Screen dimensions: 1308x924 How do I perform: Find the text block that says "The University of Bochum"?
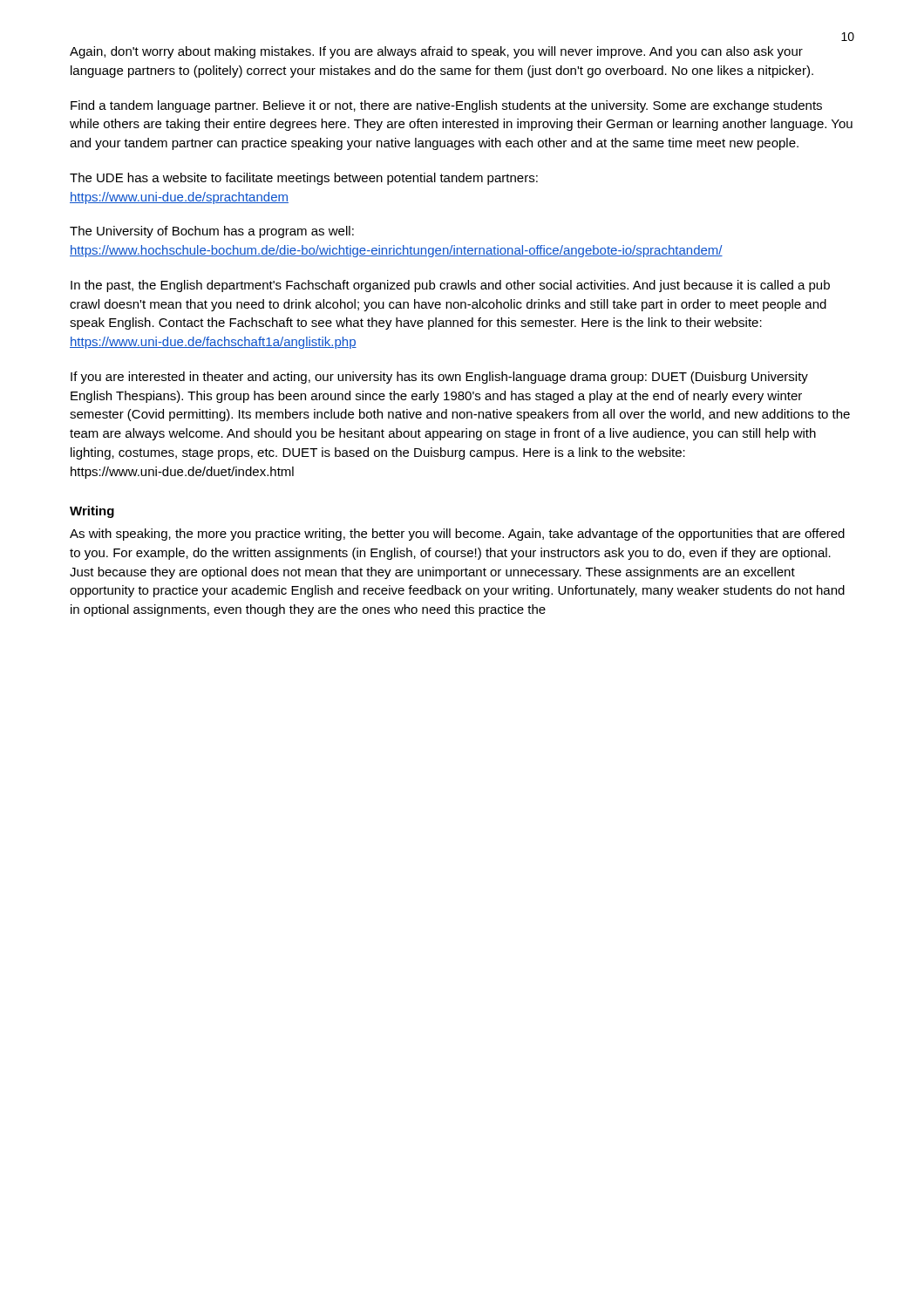[x=396, y=240]
